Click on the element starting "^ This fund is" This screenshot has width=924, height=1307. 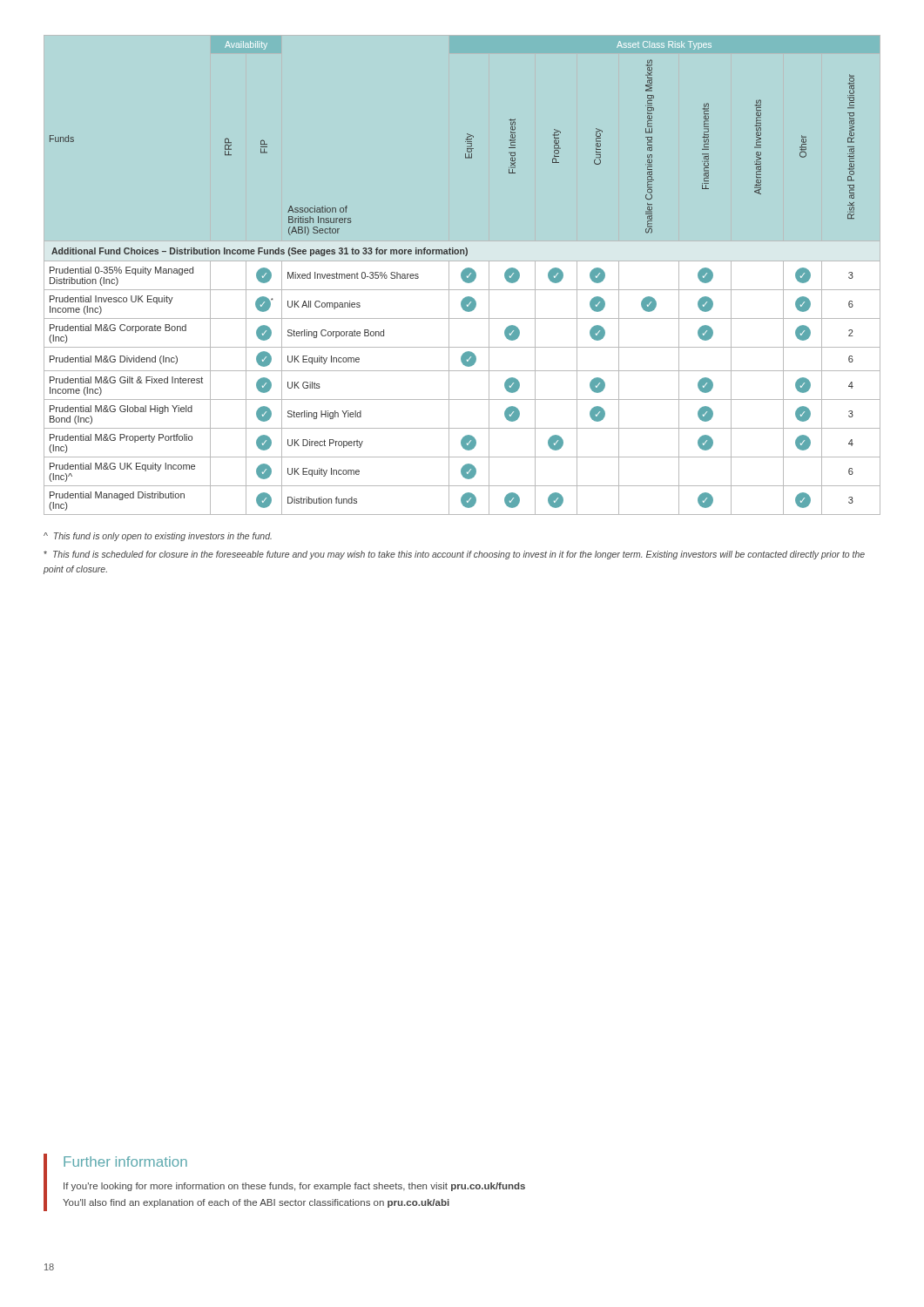pos(158,536)
